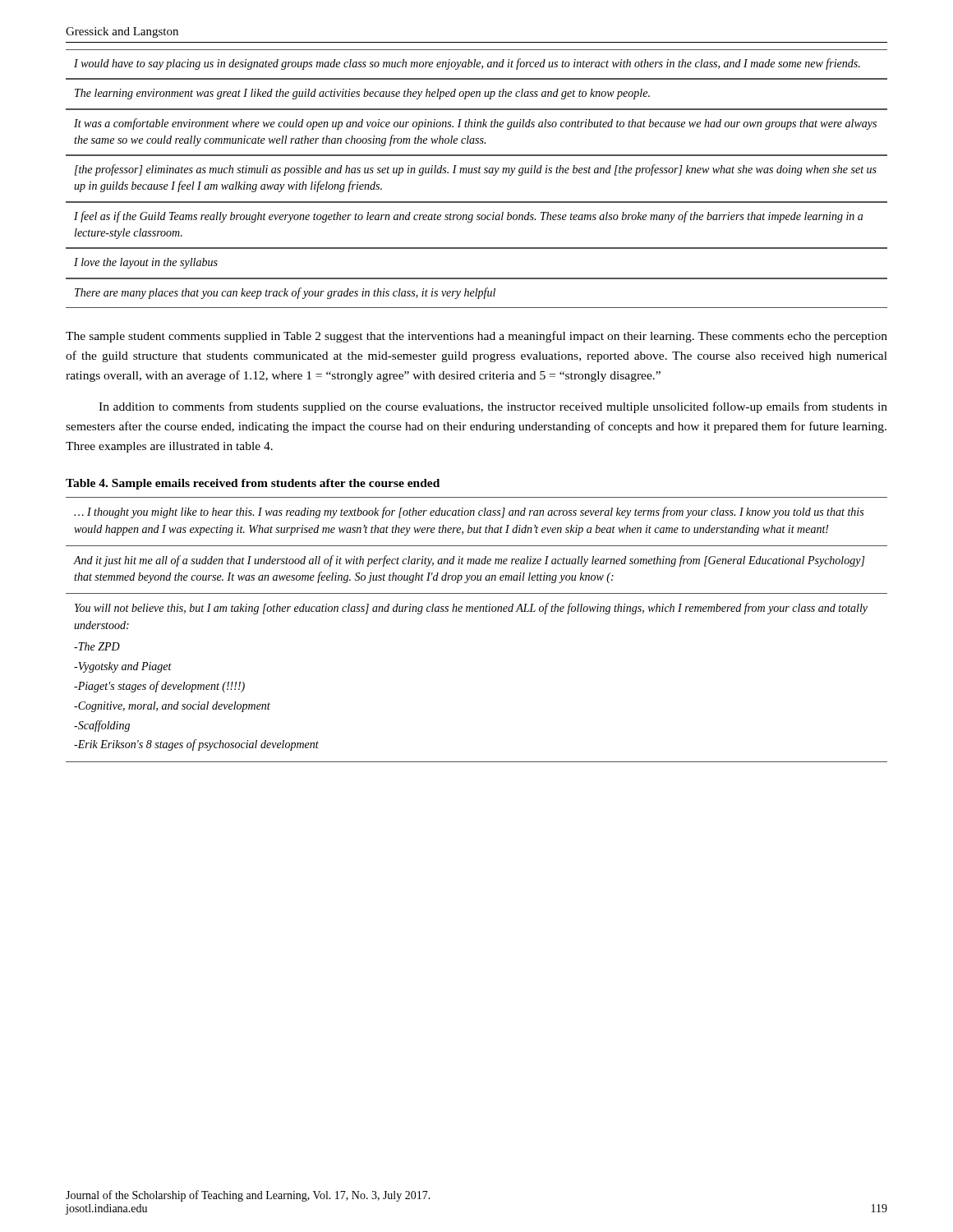Point to the block beginning "[the professor] eliminates as much"

pos(475,178)
